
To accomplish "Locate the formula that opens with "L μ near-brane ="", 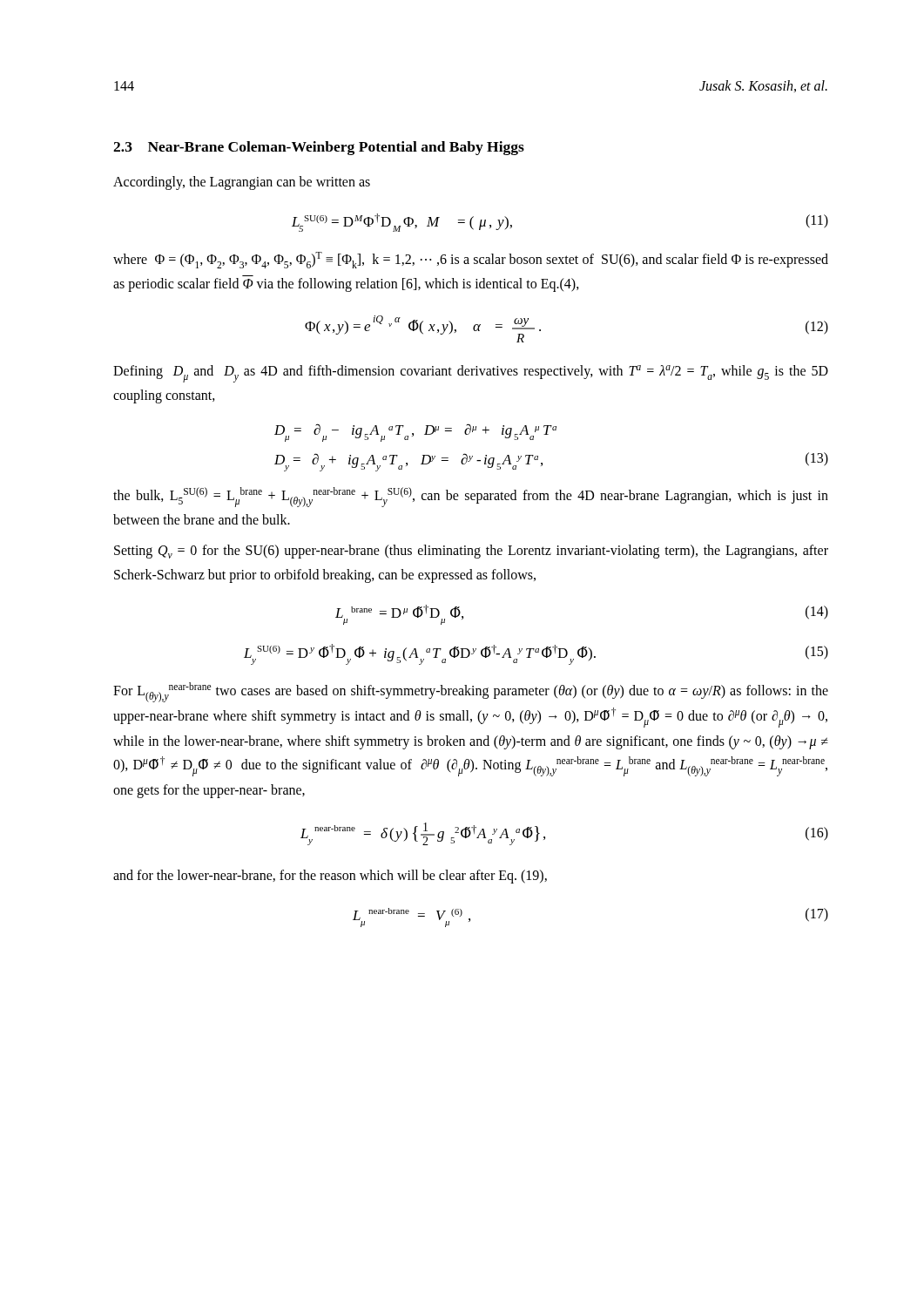I will (x=442, y=916).
